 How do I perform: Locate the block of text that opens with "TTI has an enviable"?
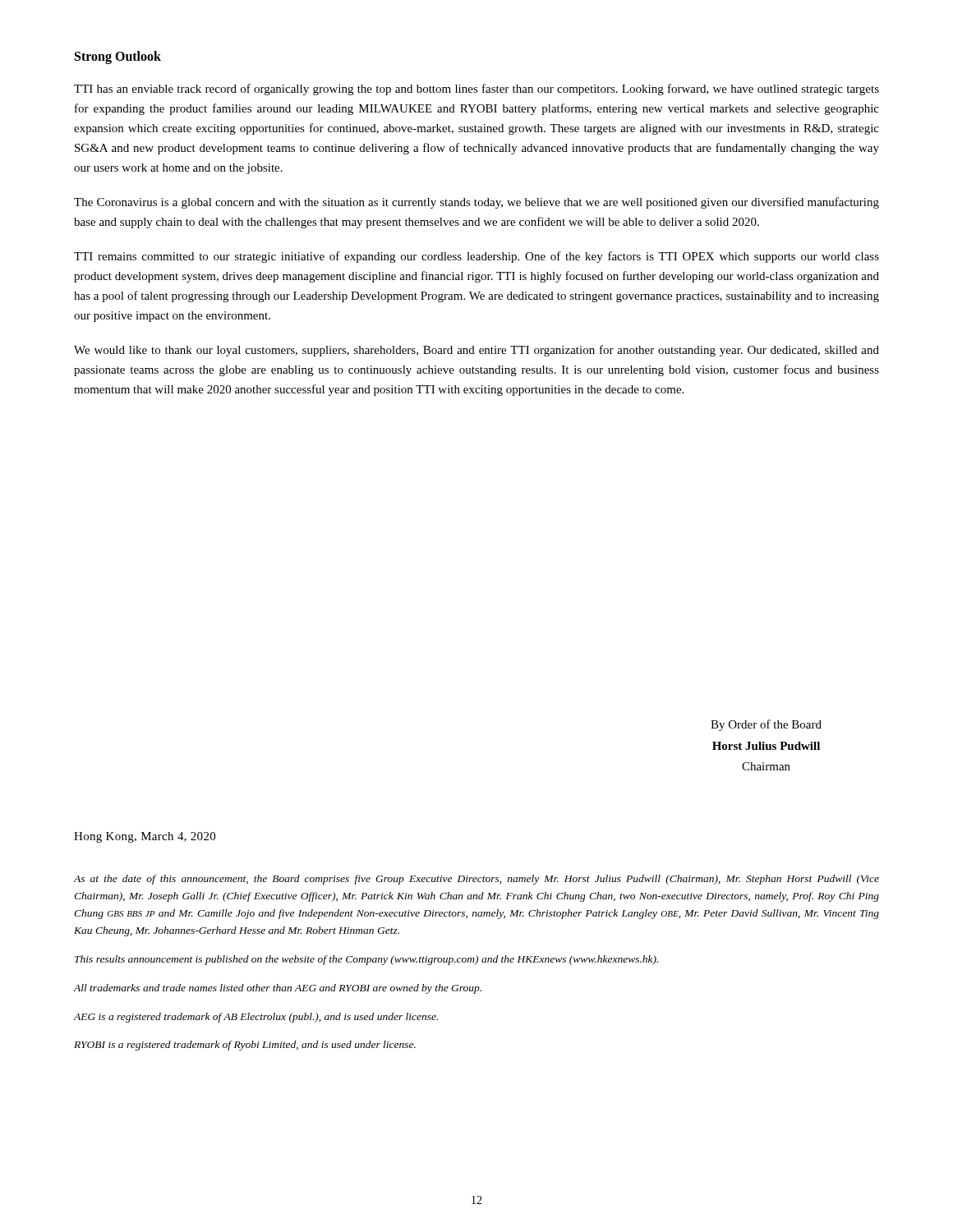click(476, 128)
